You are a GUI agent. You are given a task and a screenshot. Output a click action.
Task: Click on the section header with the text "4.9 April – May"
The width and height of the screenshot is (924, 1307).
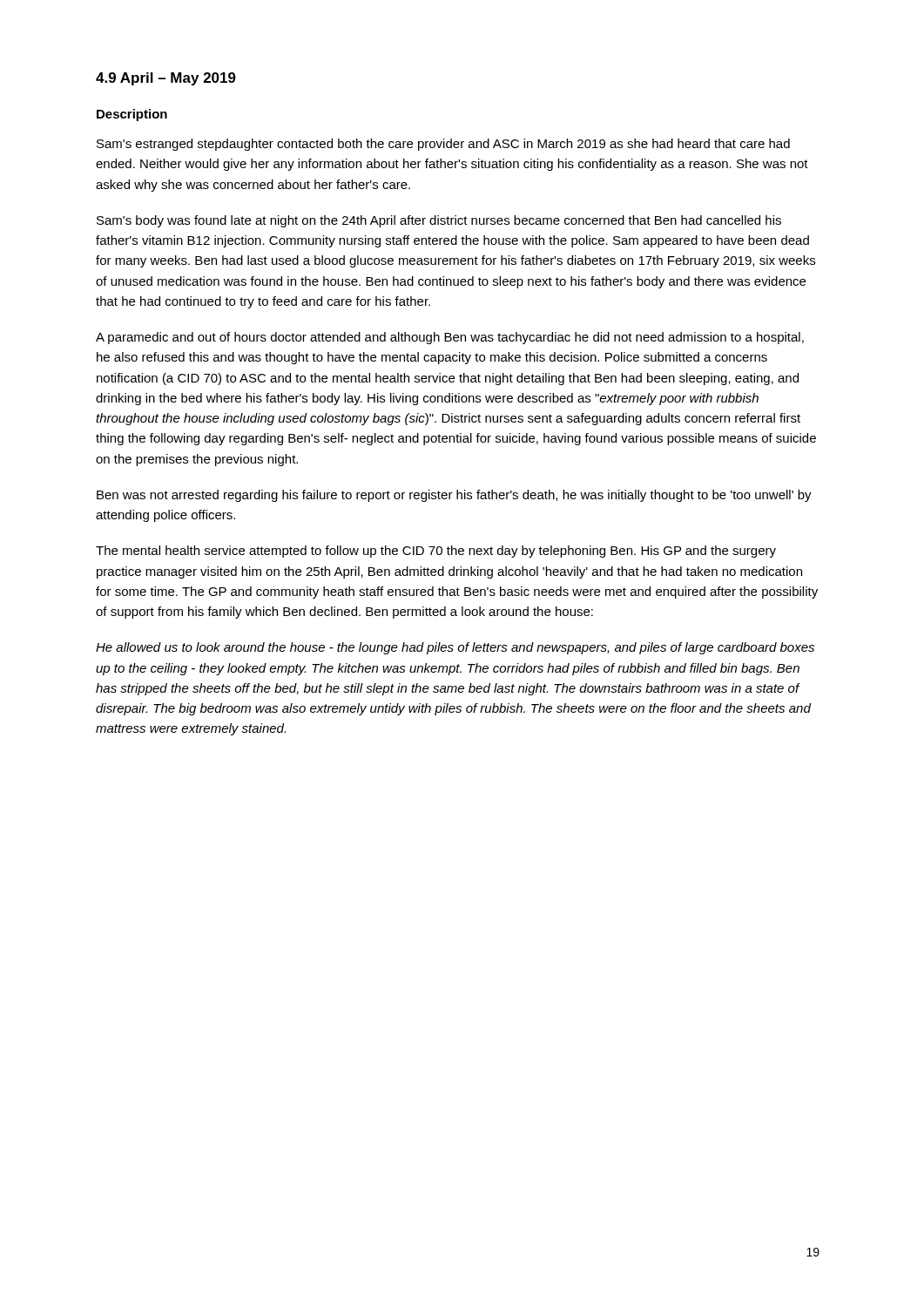pos(166,78)
